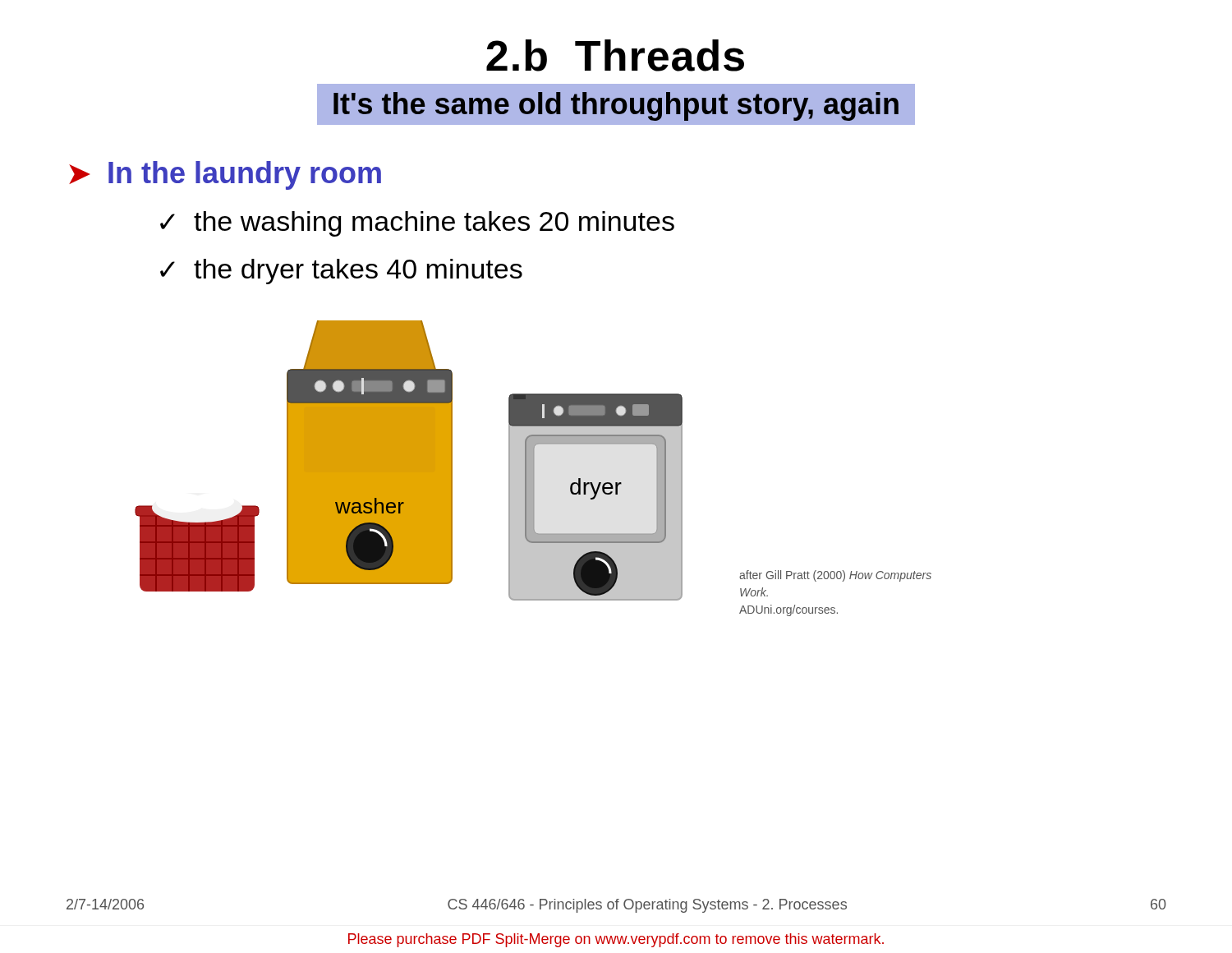Point to the caption beginning "after Gill Pratt"
This screenshot has height=953, width=1232.
pos(835,576)
